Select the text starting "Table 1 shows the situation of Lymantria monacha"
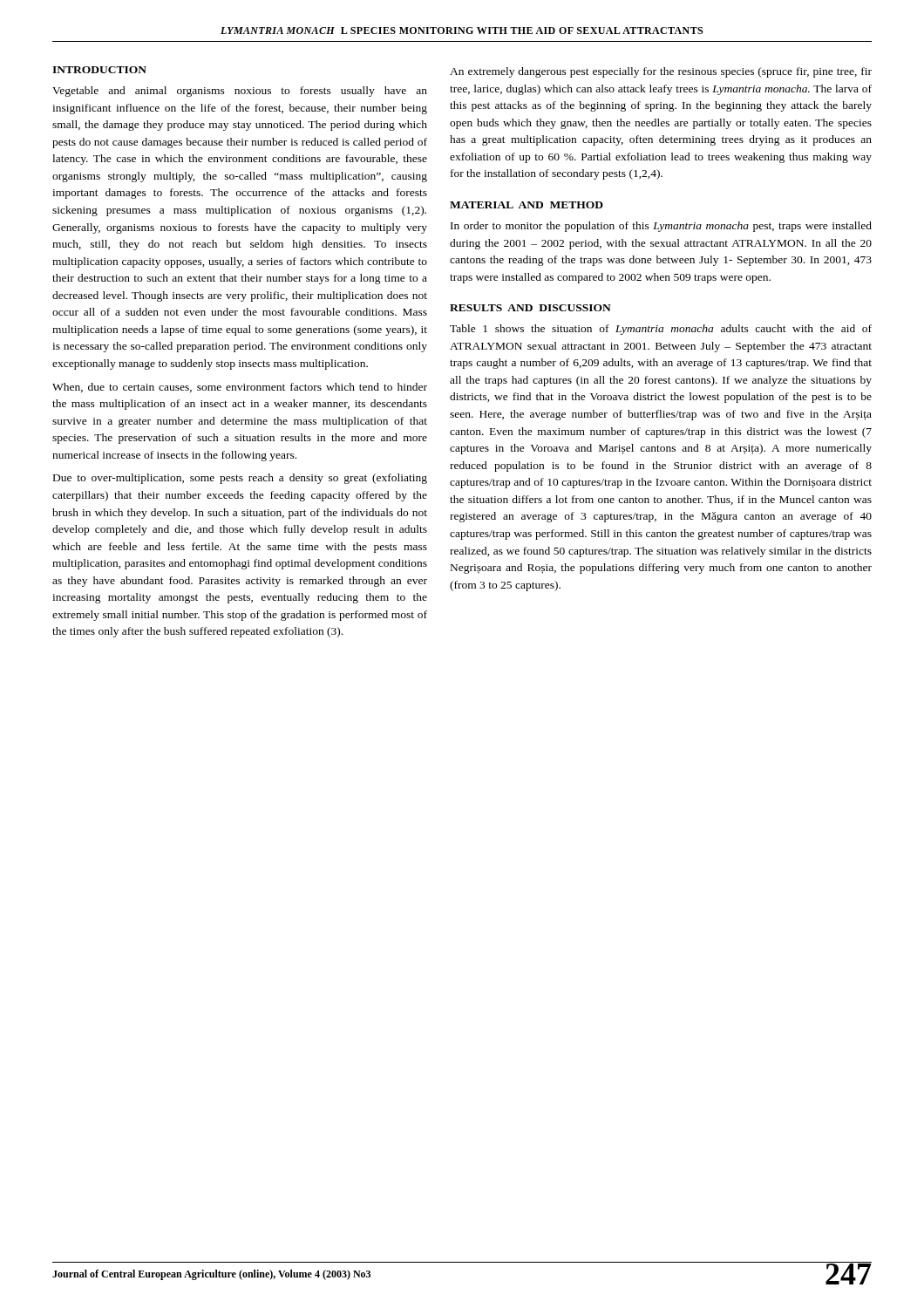 [x=661, y=457]
